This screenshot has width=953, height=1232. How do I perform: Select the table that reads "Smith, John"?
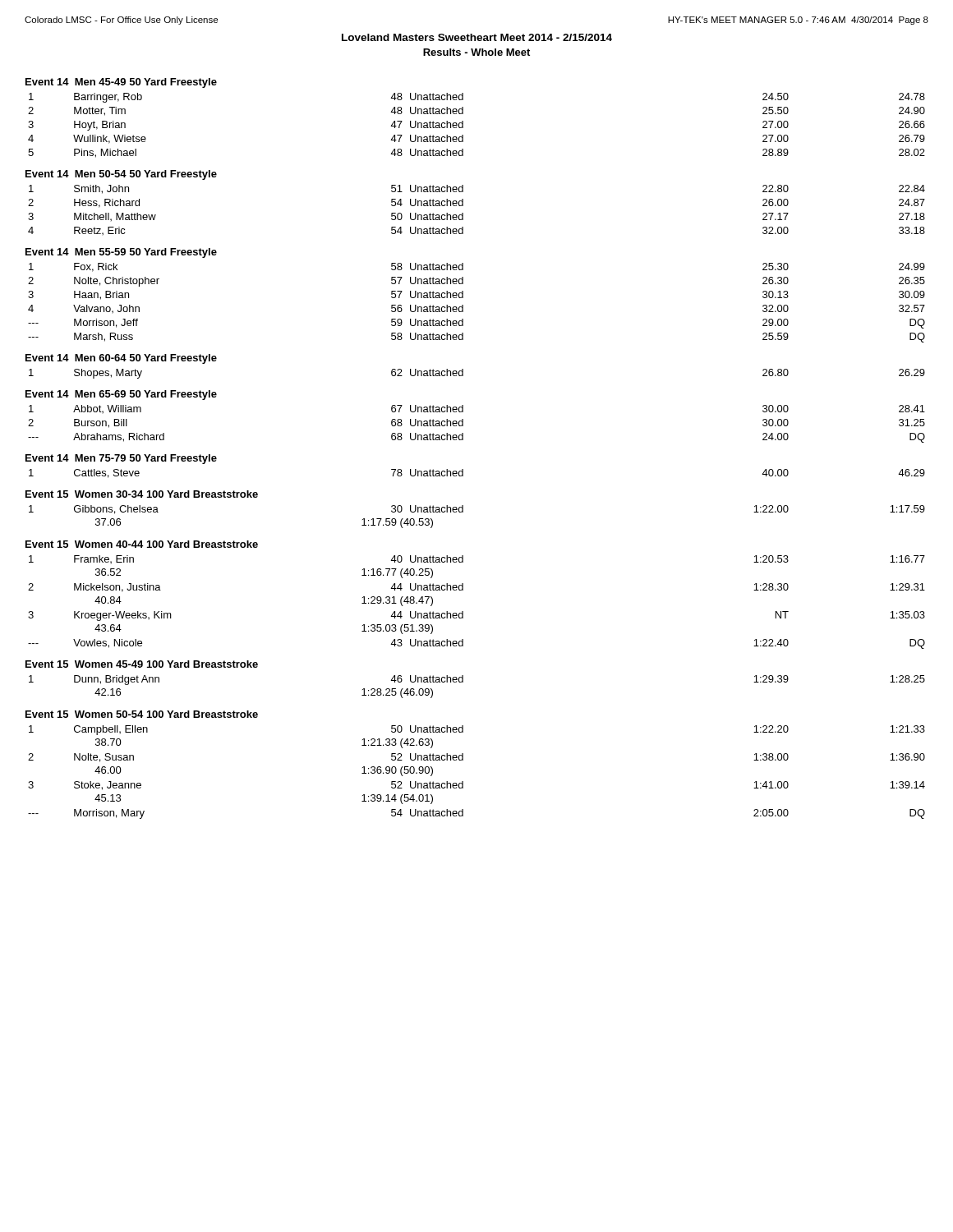pos(476,209)
